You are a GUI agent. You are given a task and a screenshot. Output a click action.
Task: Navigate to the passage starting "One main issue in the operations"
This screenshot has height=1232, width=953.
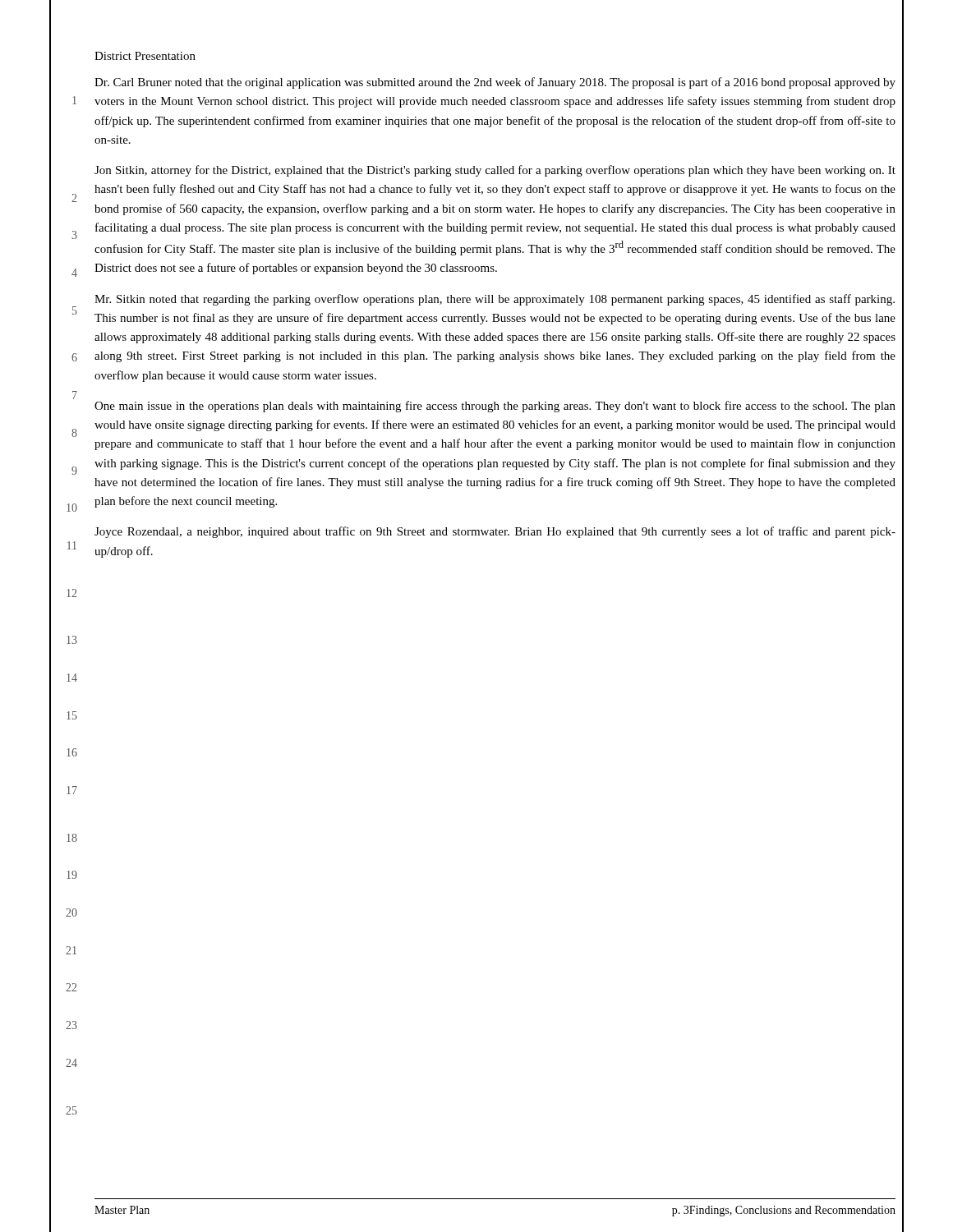click(495, 453)
